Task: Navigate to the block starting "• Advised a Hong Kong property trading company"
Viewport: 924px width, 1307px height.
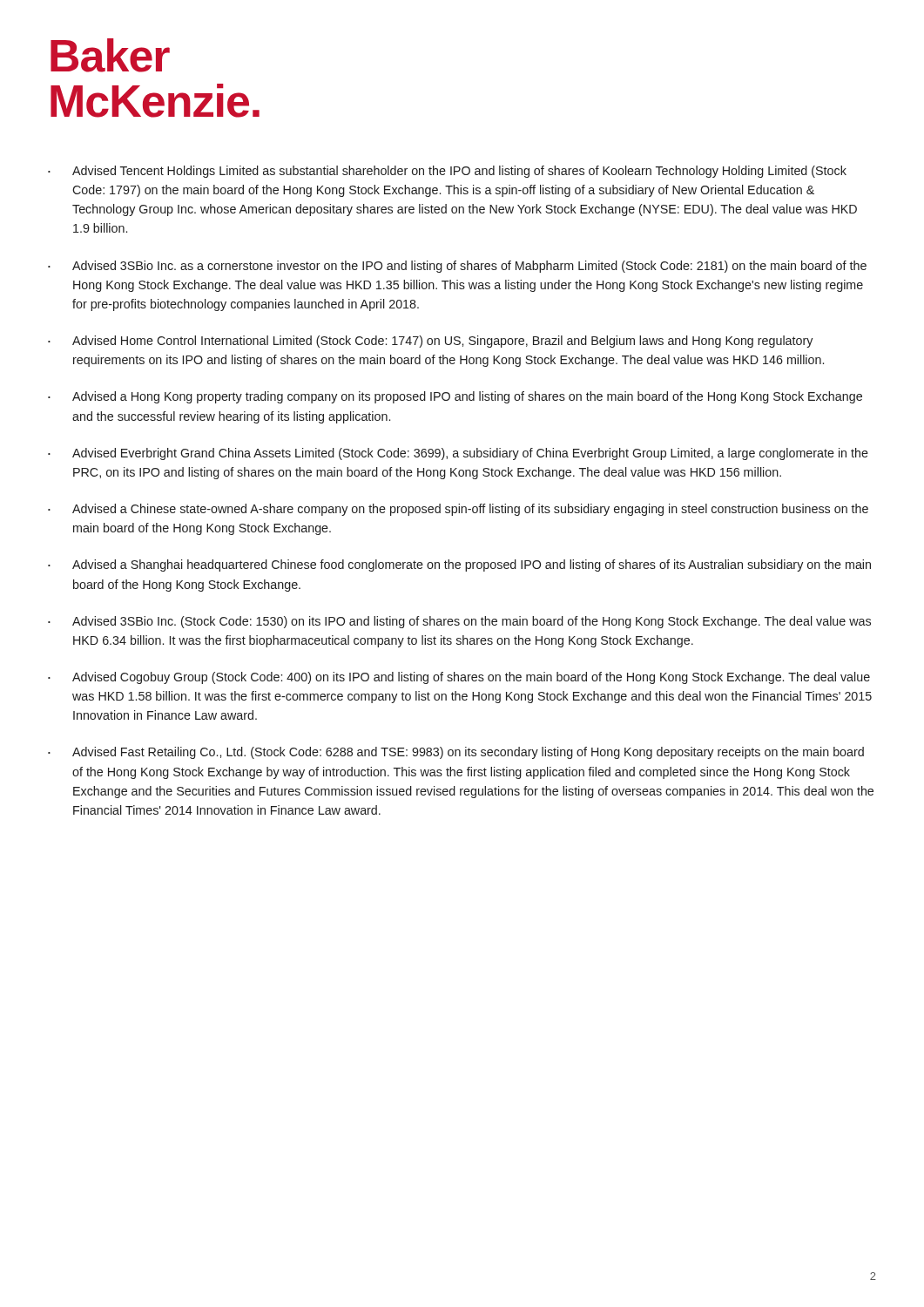Action: pyautogui.click(x=462, y=407)
